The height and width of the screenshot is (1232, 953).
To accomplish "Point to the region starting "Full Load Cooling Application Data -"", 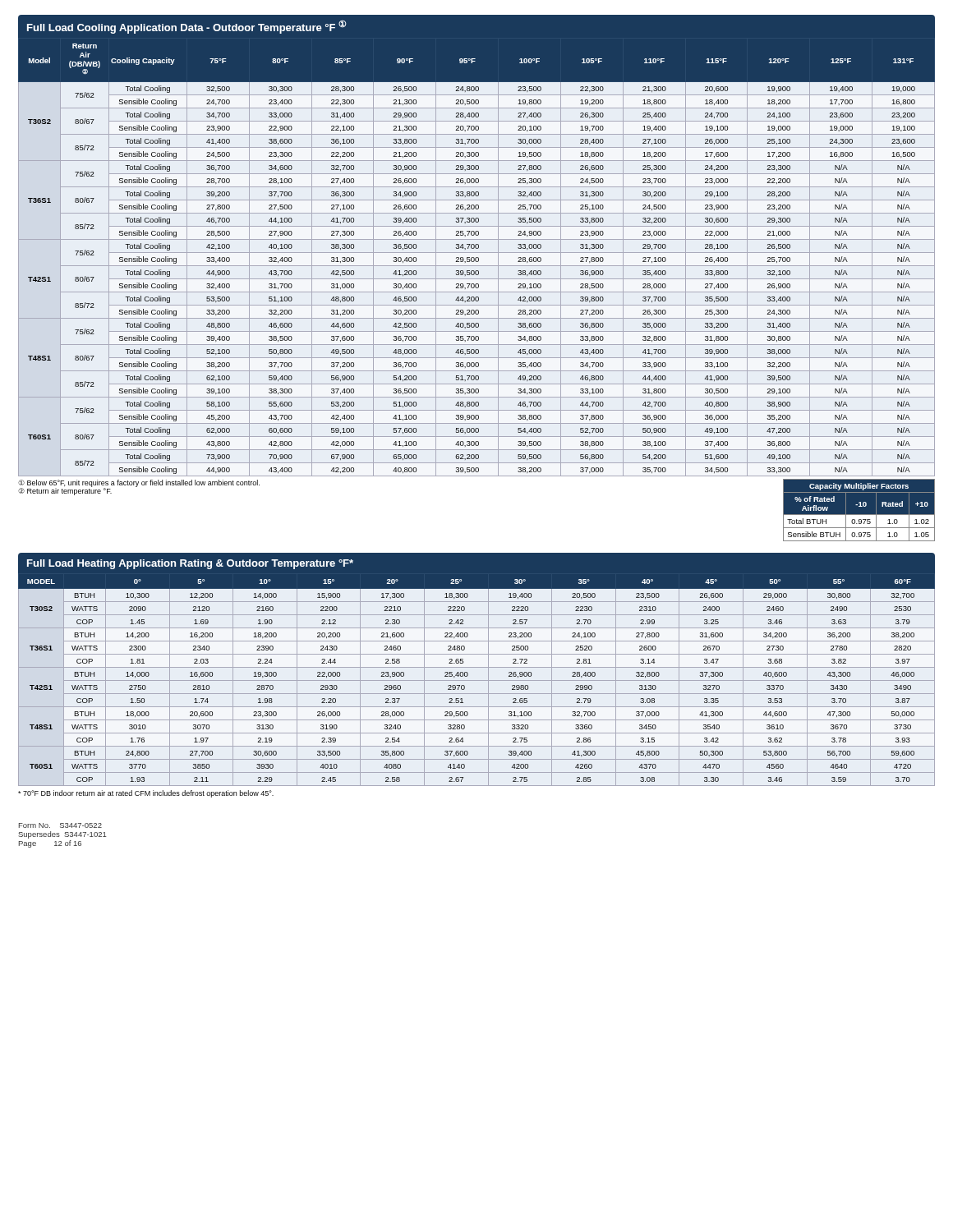I will [x=187, y=26].
